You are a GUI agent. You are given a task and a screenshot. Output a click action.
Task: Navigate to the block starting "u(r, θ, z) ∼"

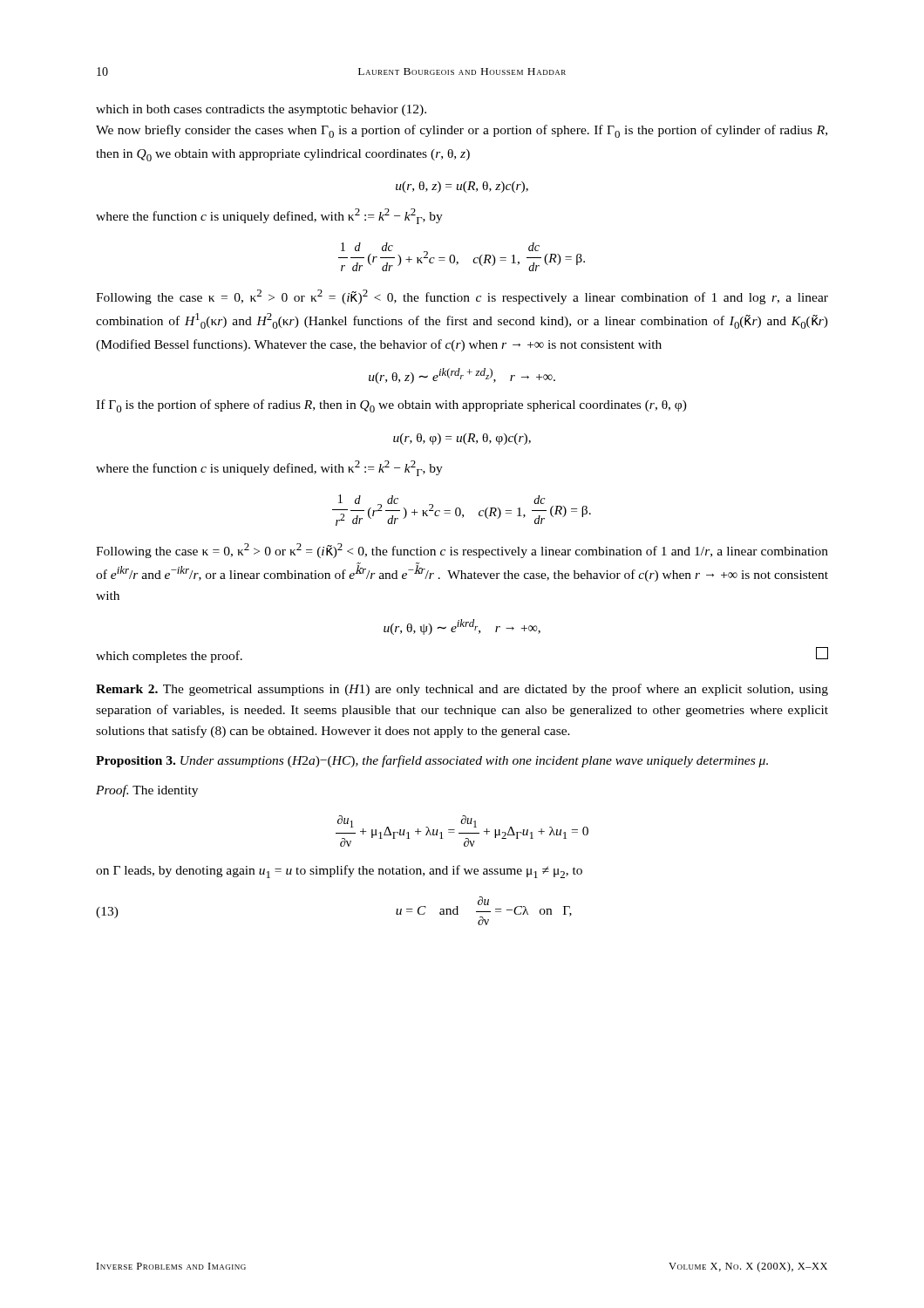coord(462,375)
